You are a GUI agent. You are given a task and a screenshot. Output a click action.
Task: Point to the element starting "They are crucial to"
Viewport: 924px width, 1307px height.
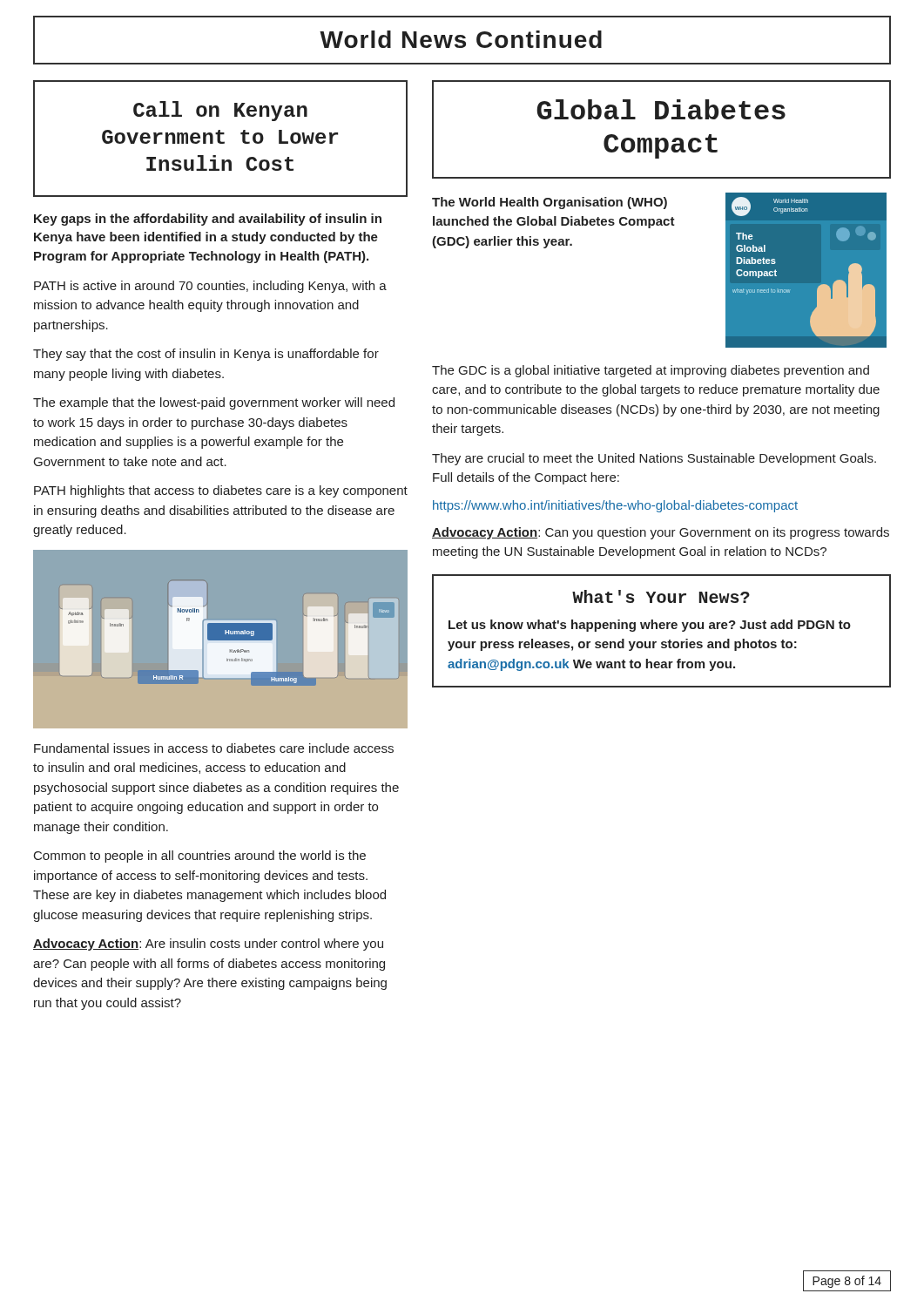[x=655, y=468]
